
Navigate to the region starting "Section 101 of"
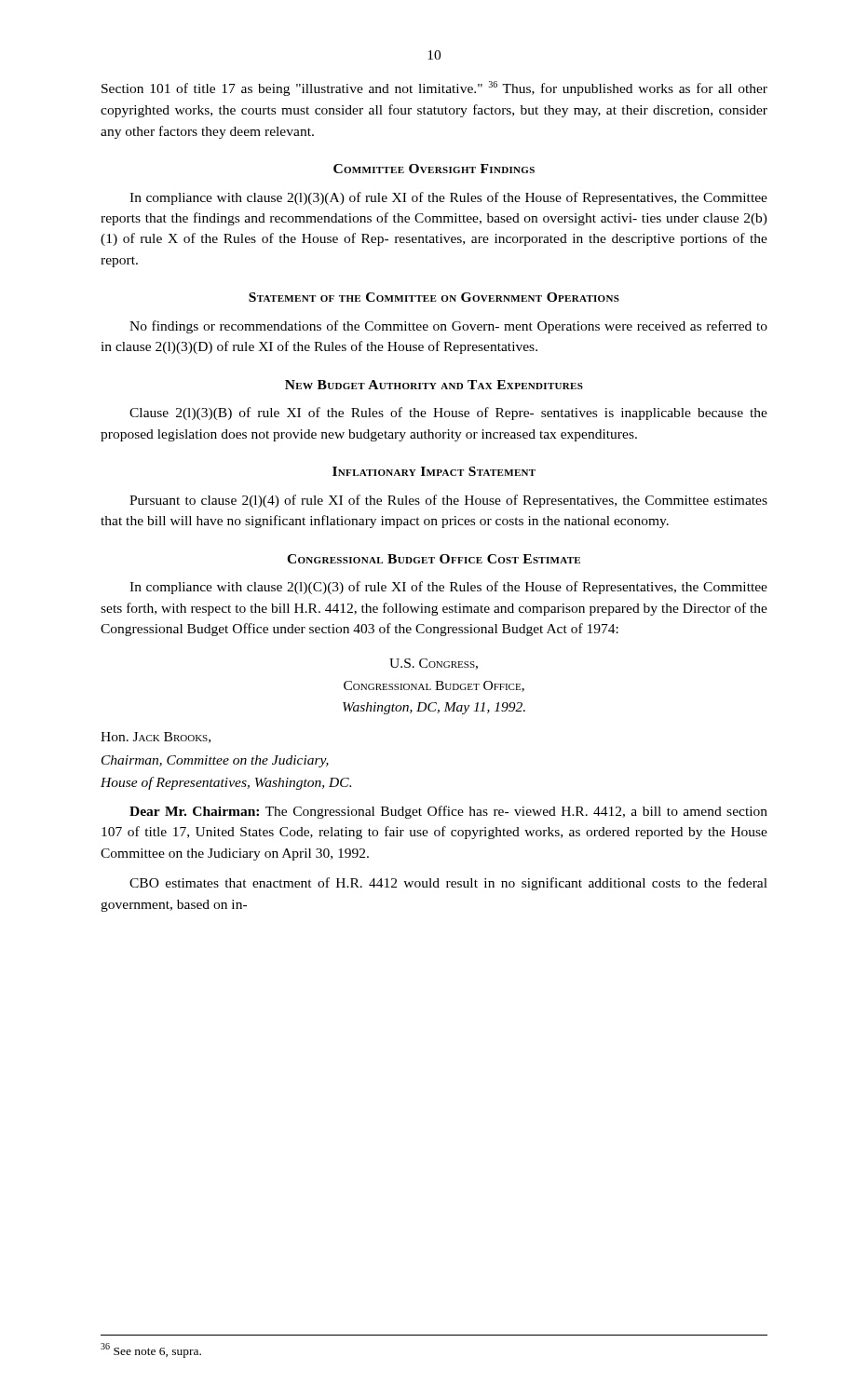[434, 109]
